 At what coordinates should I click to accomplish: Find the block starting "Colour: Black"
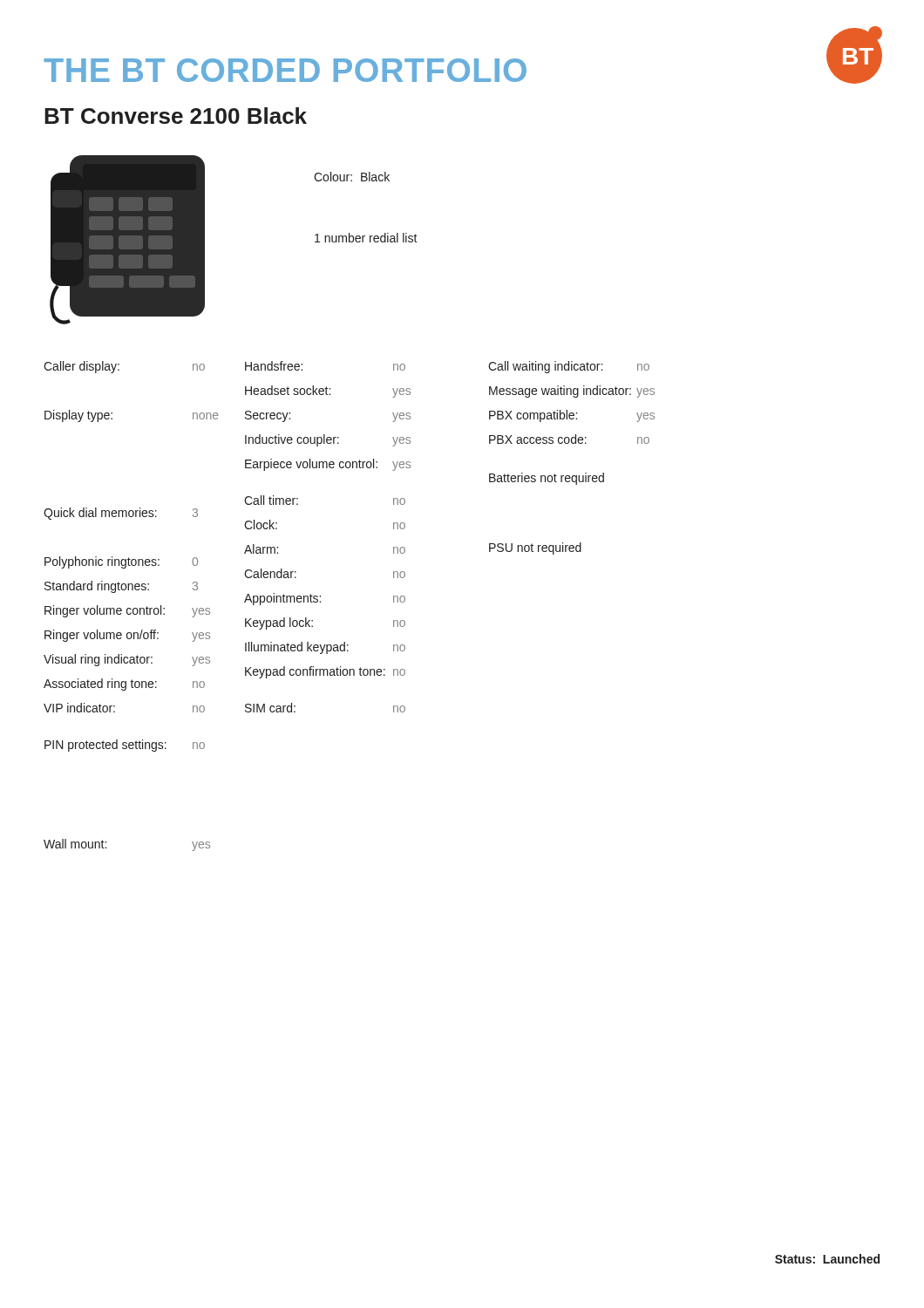click(352, 177)
